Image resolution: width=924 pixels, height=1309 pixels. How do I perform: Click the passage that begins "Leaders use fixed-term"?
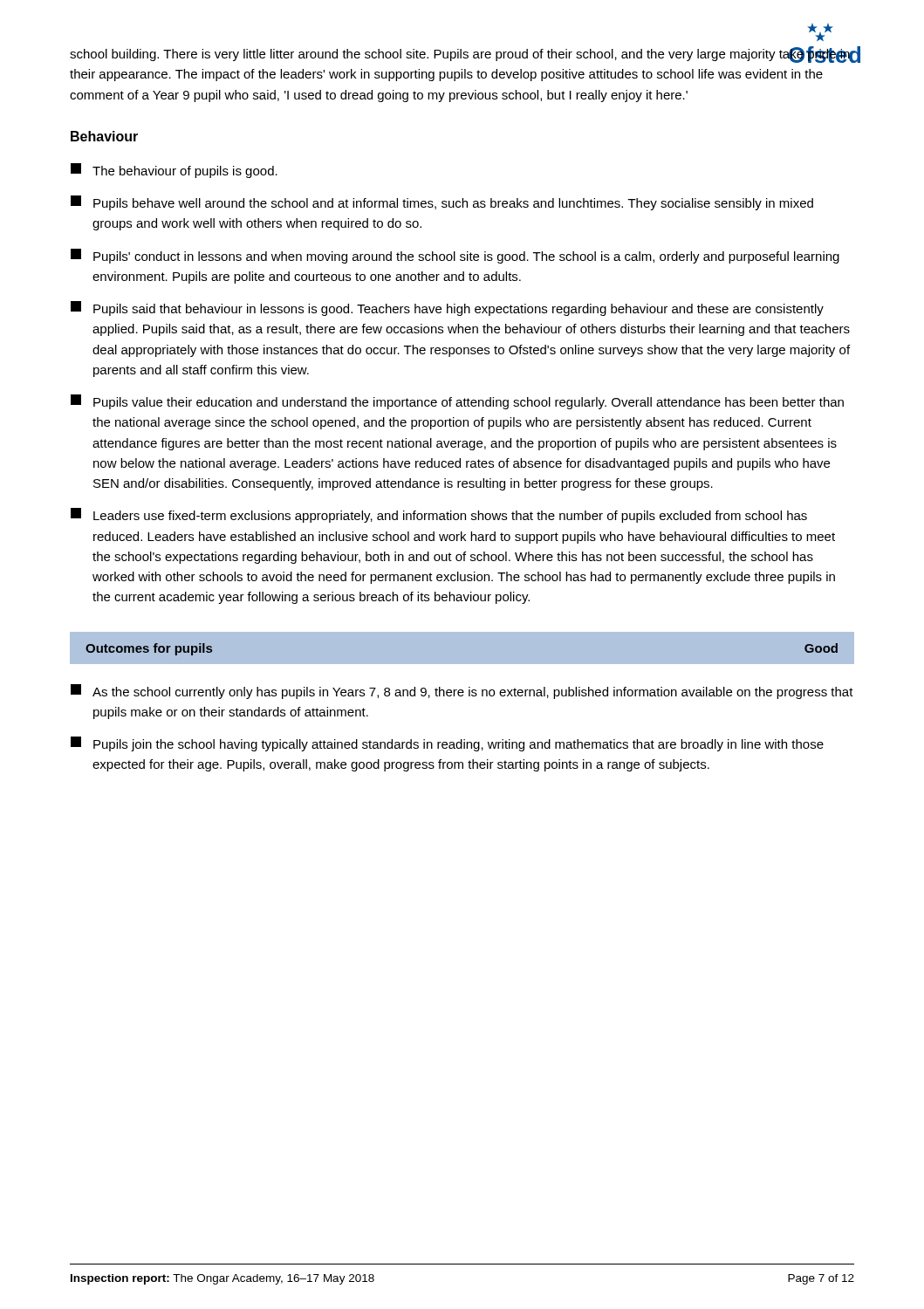pyautogui.click(x=462, y=556)
